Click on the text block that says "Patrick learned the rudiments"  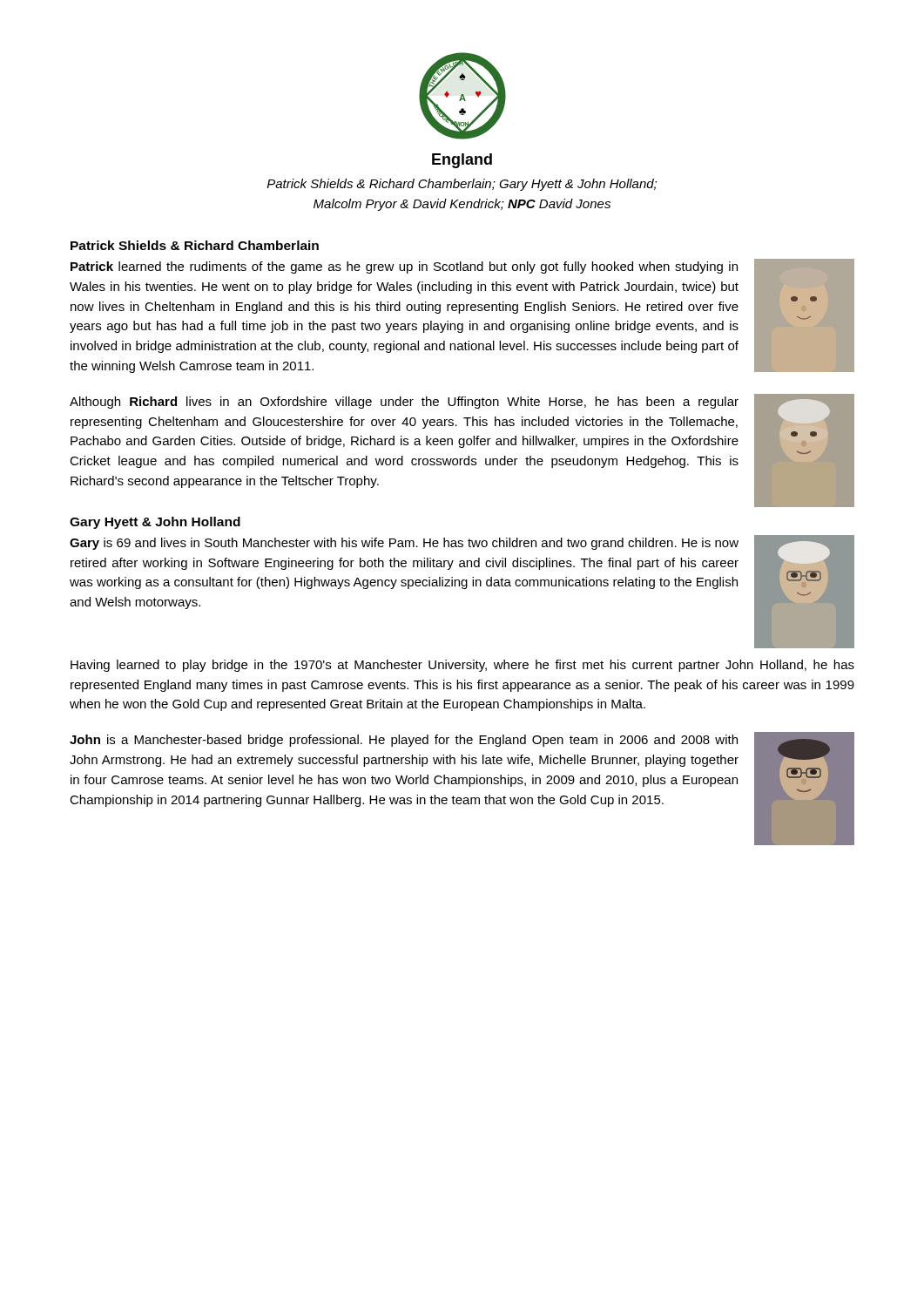(x=404, y=316)
